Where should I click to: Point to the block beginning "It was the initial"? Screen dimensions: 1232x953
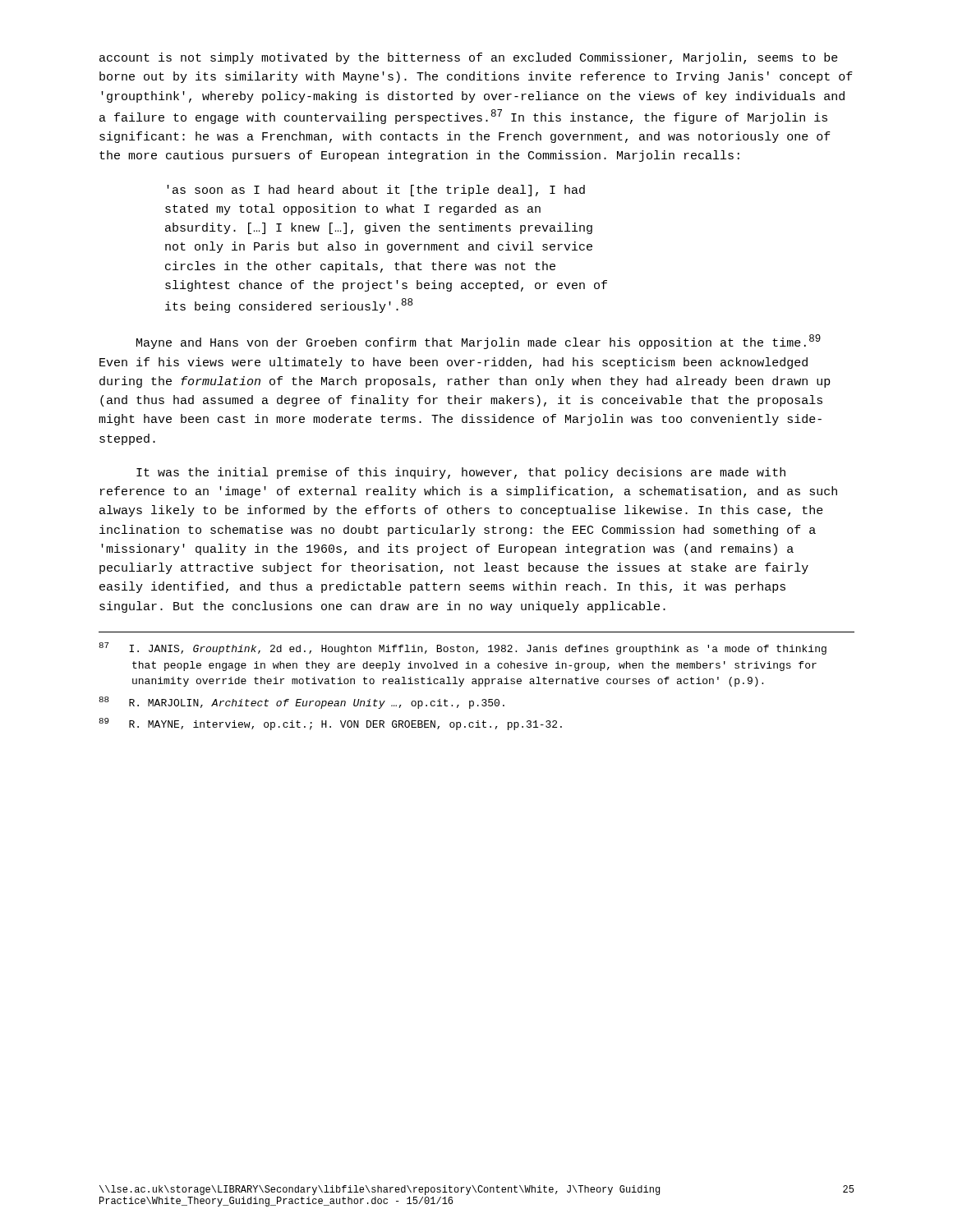468,540
